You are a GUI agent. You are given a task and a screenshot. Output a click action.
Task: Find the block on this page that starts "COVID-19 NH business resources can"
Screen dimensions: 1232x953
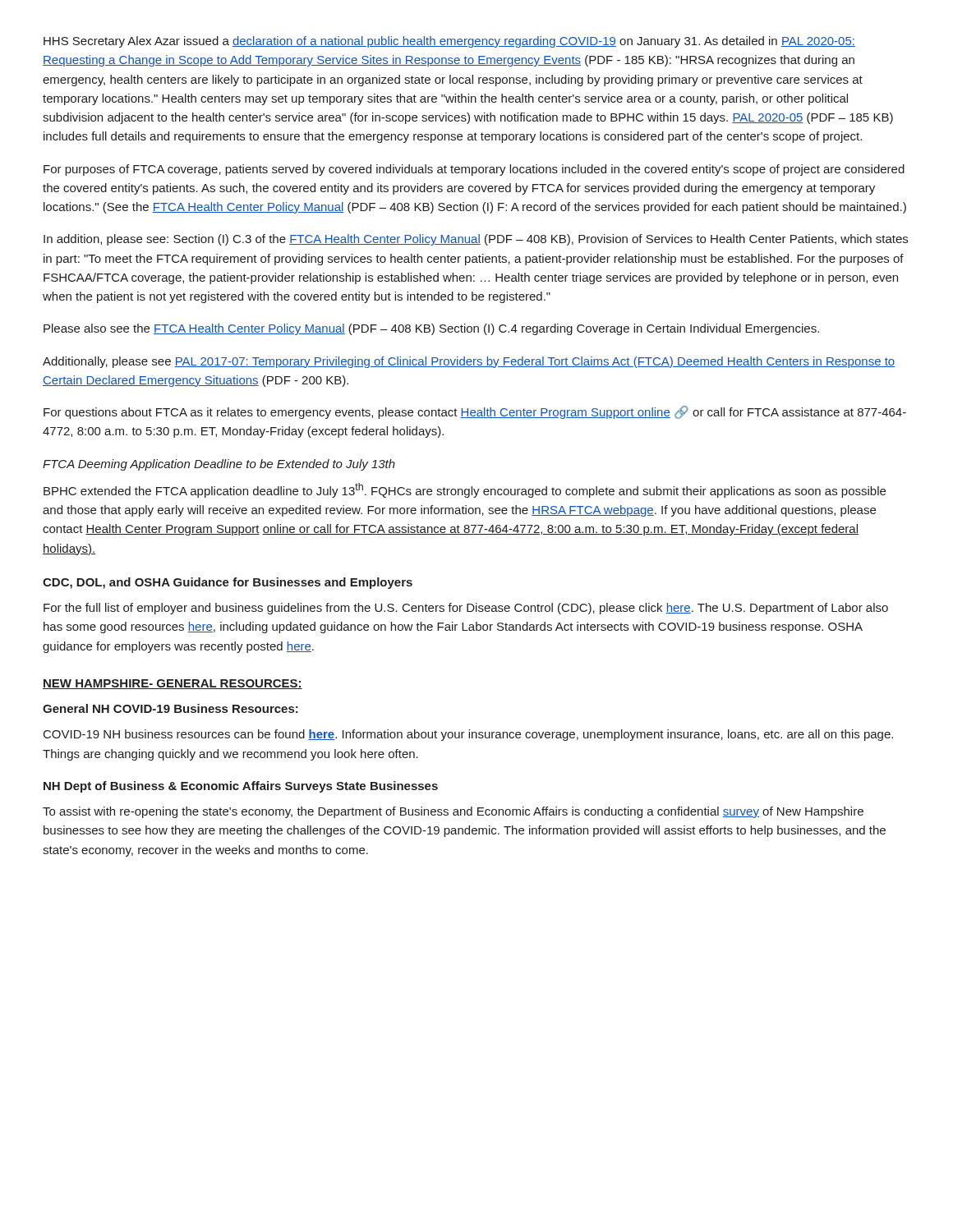point(476,744)
